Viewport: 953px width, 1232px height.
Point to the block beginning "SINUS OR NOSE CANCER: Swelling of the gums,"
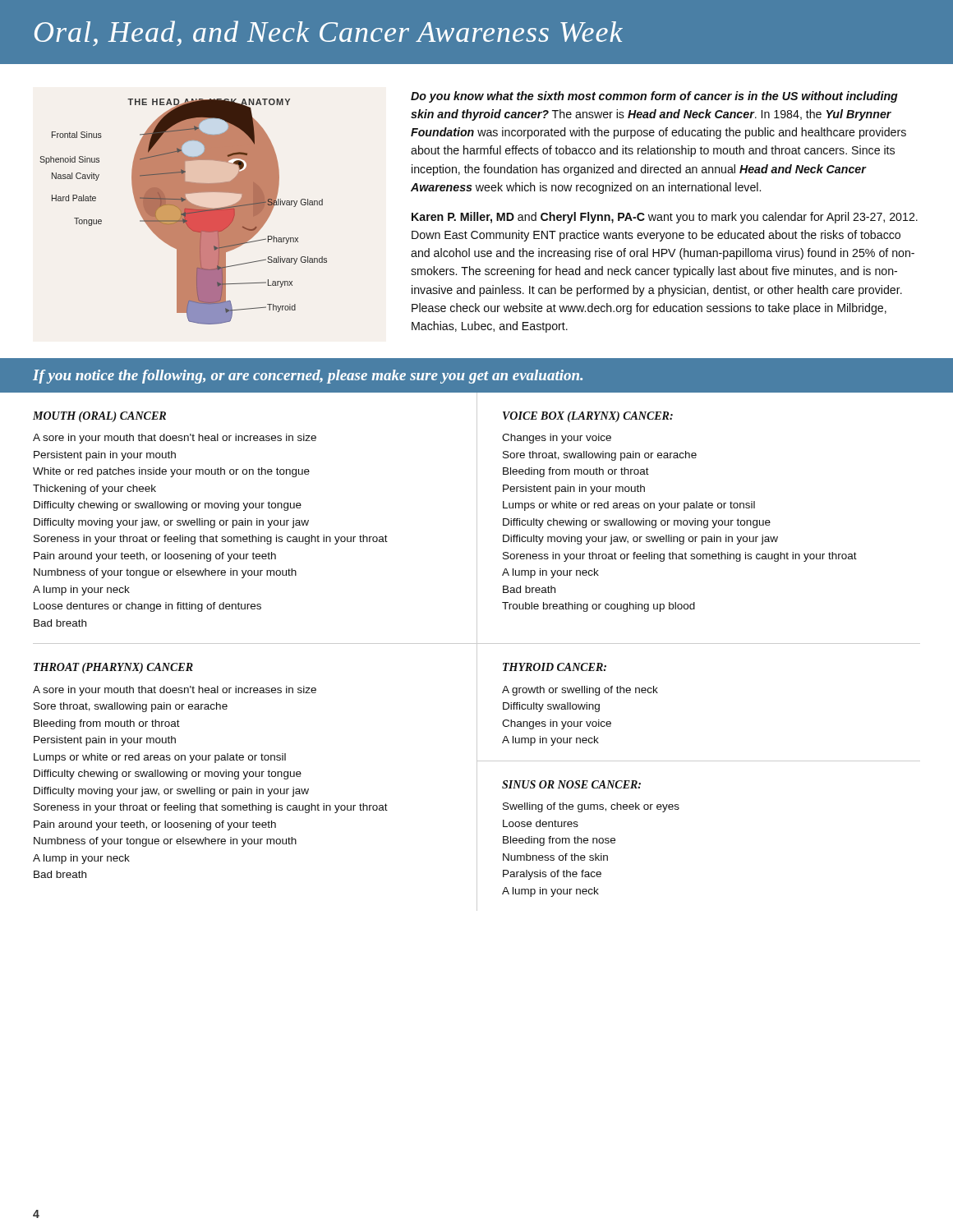[571, 784]
